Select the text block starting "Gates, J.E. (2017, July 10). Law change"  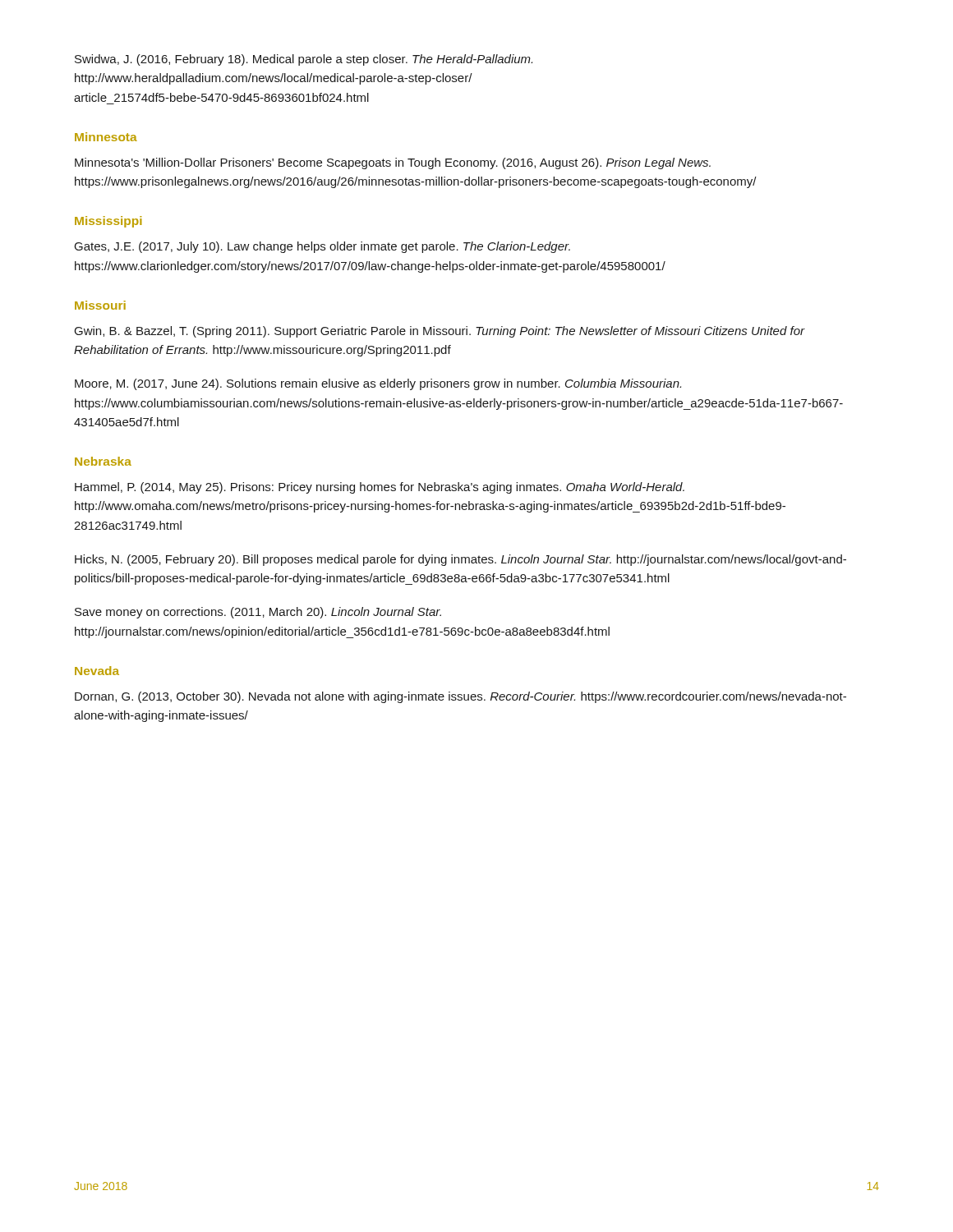pyautogui.click(x=370, y=256)
